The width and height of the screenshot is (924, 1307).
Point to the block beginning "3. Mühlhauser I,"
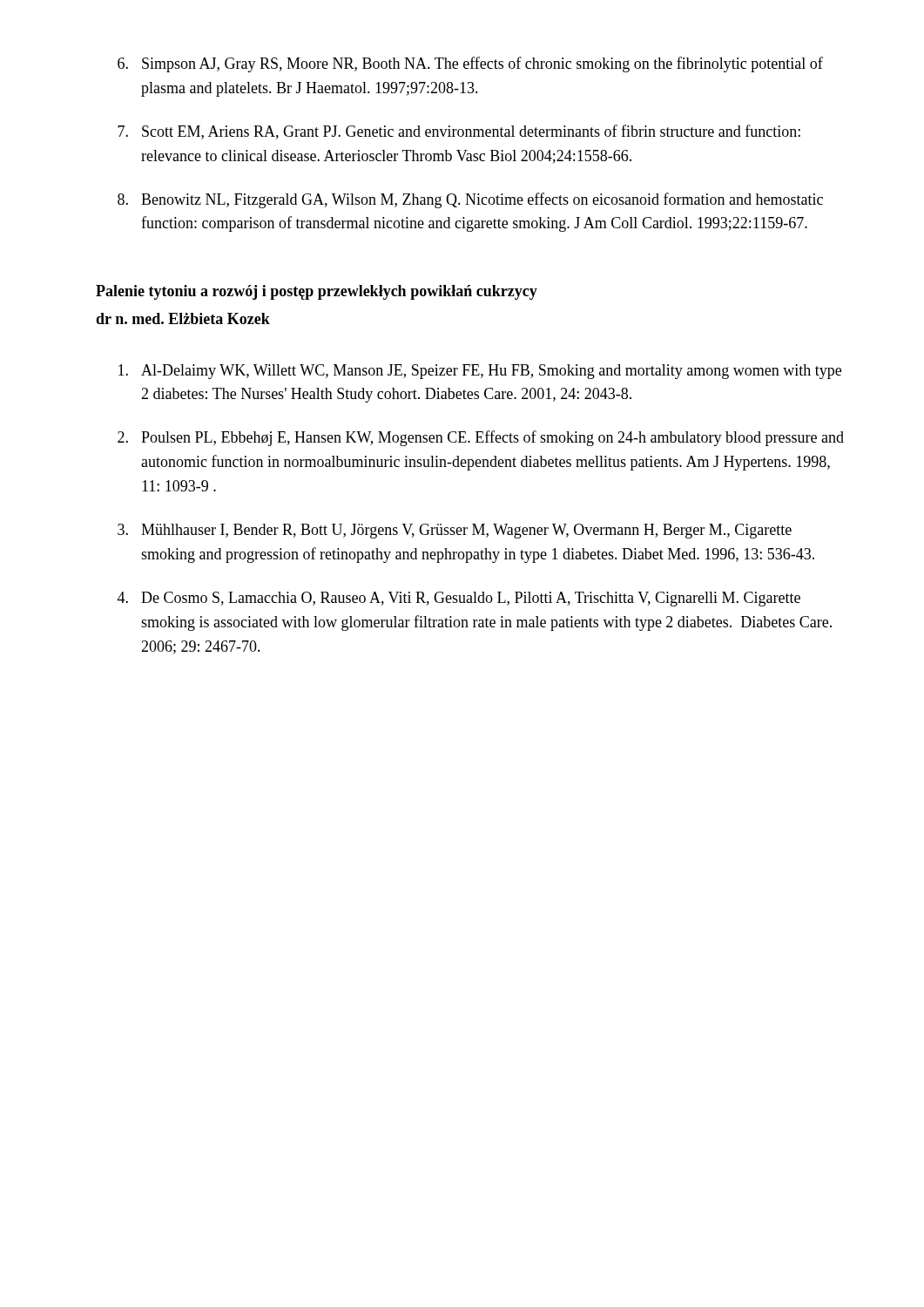click(x=471, y=543)
